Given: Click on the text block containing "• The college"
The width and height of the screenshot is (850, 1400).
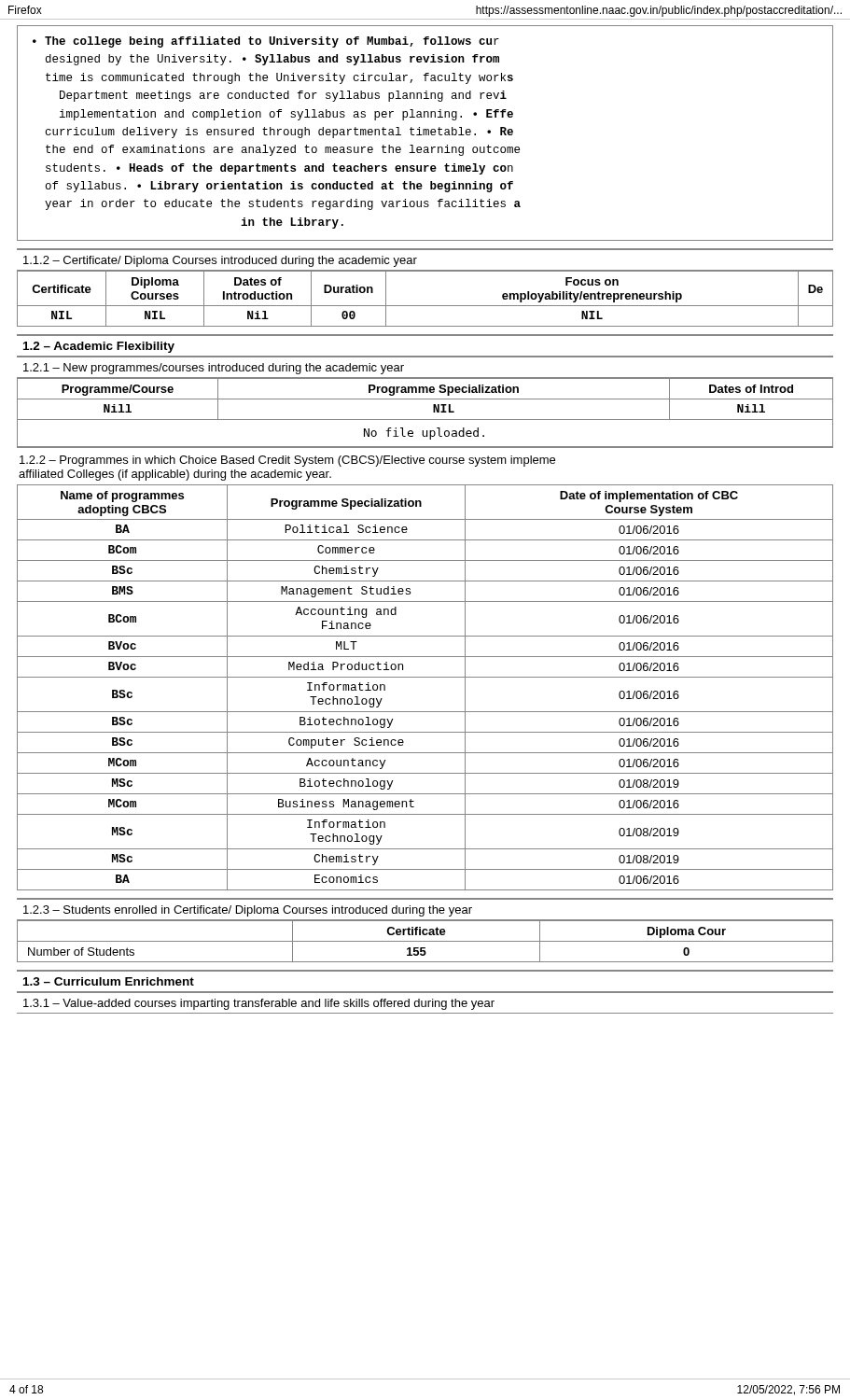Looking at the screenshot, I should pos(276,132).
